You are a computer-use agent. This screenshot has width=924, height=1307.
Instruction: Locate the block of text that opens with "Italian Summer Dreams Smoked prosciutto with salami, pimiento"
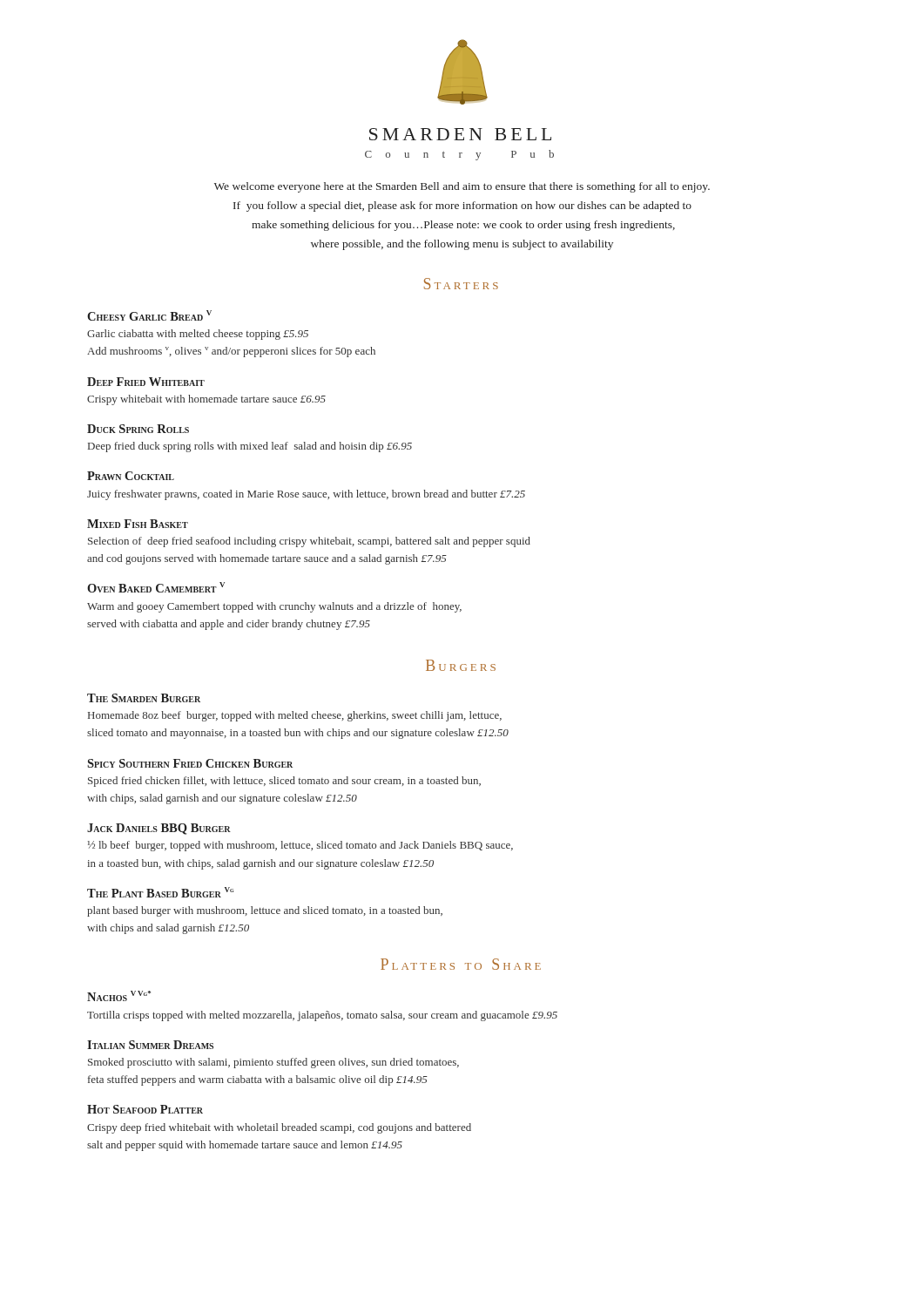[x=462, y=1062]
